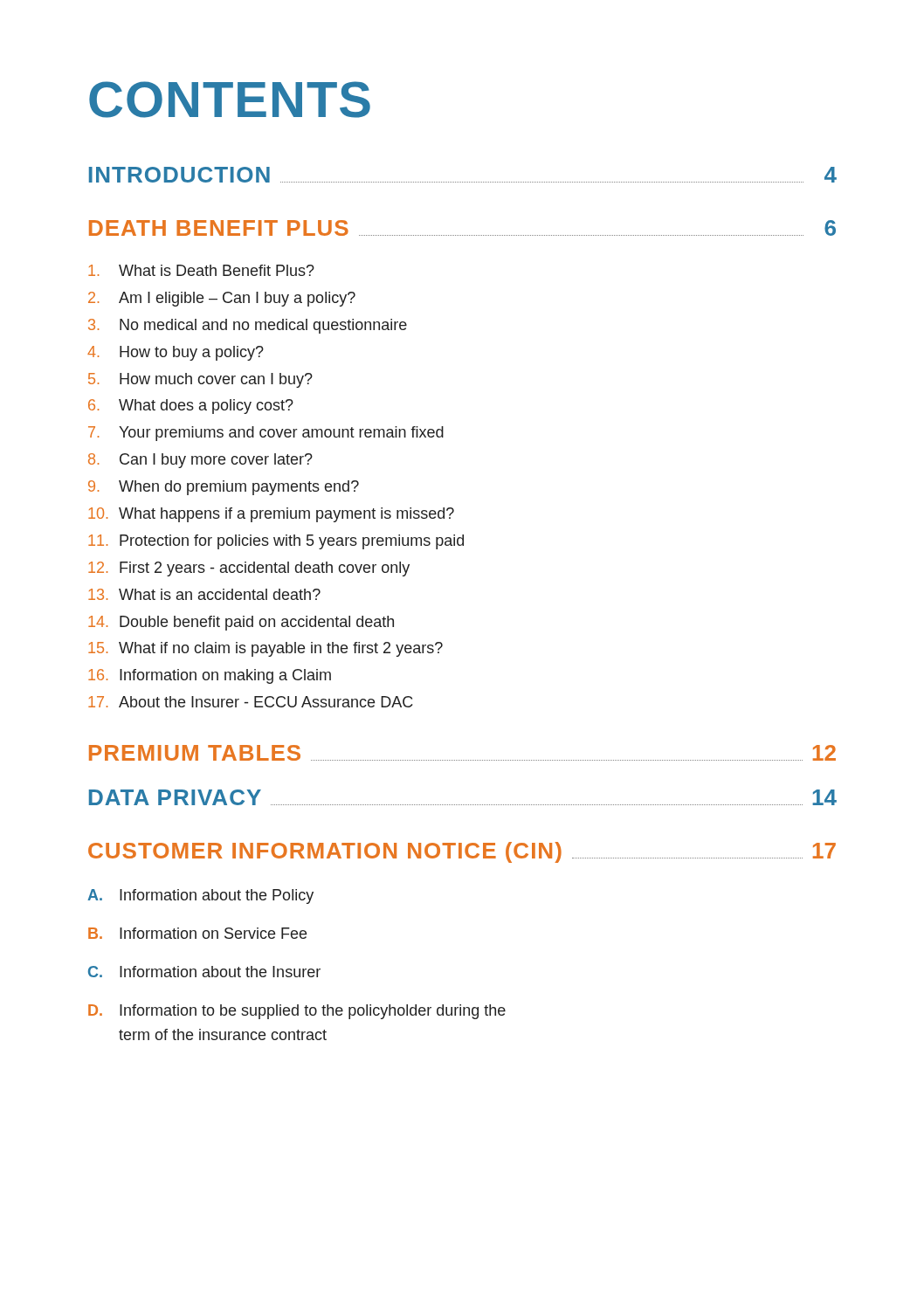Locate the text "9. When do premium payments end?"
924x1310 pixels.
[223, 487]
